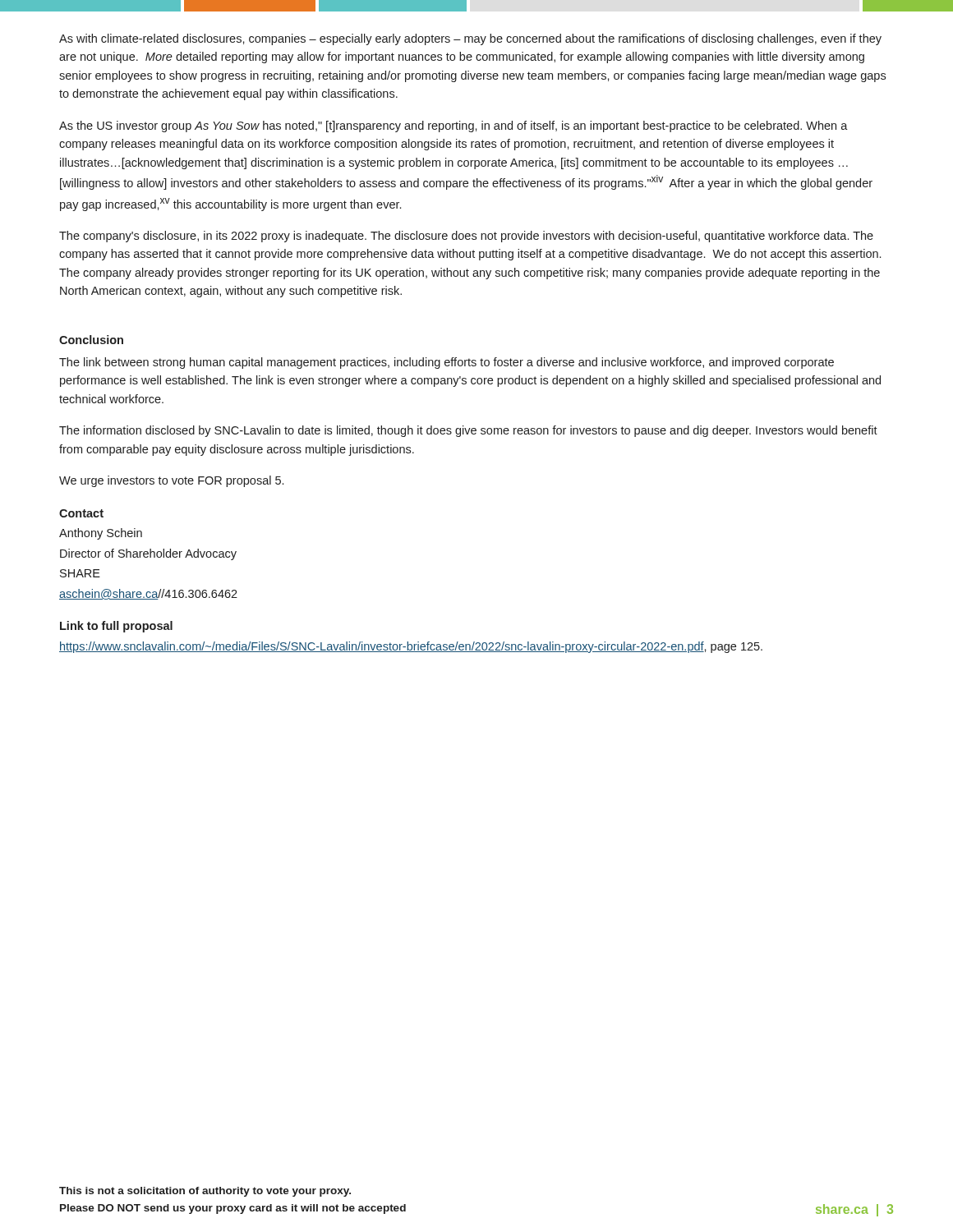Find the block on this page that starts "The information disclosed by"
The image size is (953, 1232).
point(468,440)
